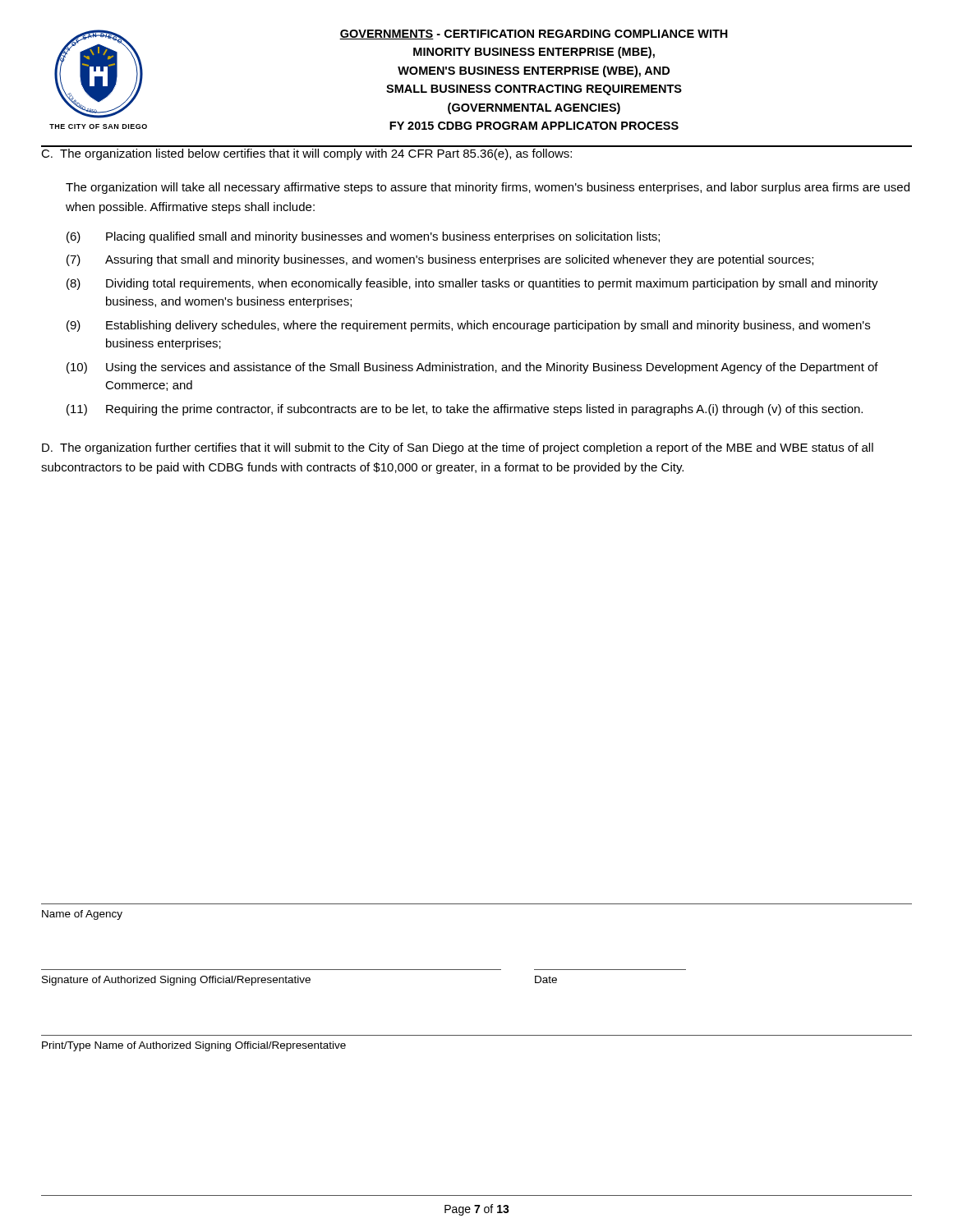The image size is (953, 1232).
Task: Find the list item containing "(9) Establishing delivery schedules, where the requirement"
Action: (489, 334)
